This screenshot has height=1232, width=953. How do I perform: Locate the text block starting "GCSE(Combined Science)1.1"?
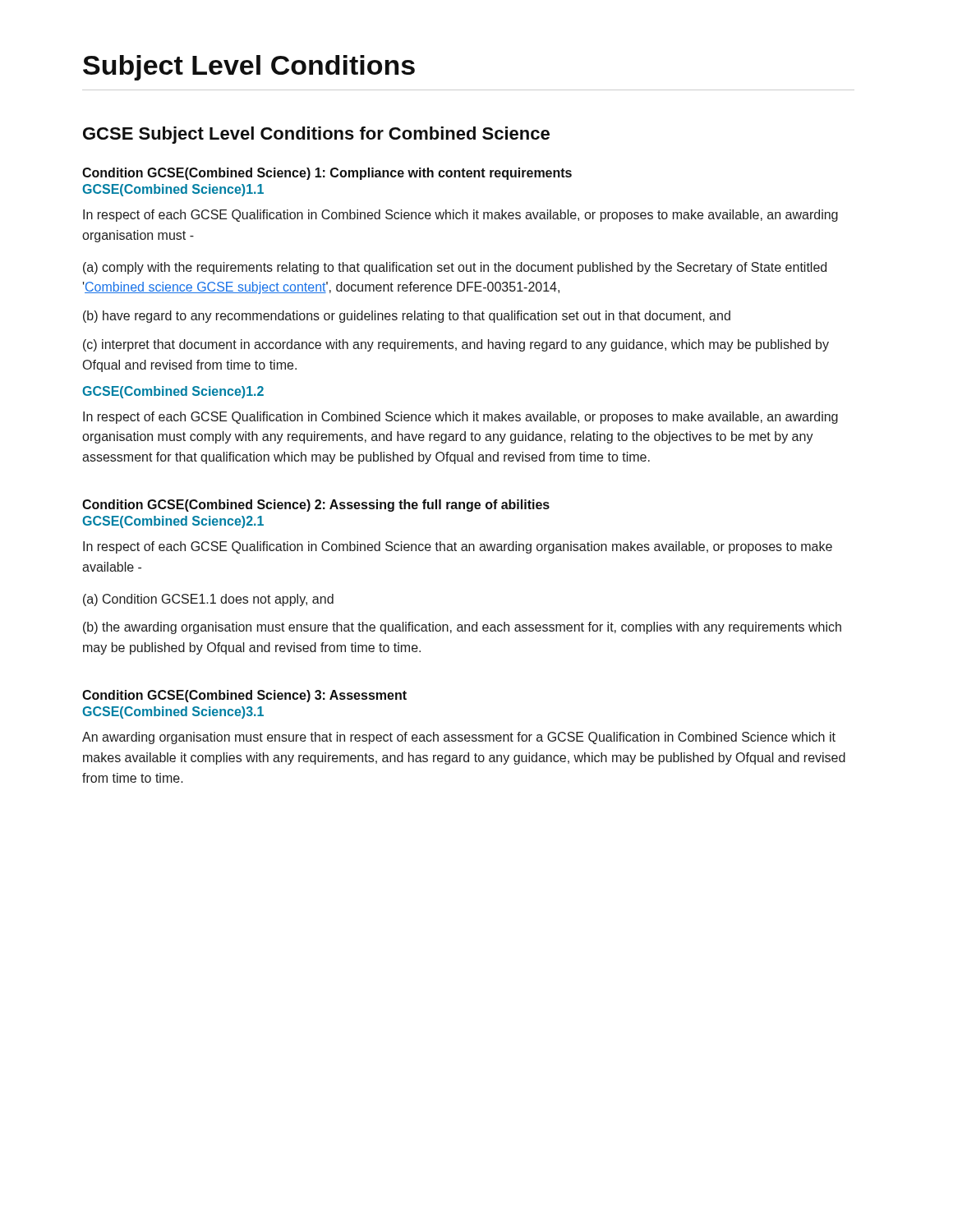pyautogui.click(x=173, y=190)
